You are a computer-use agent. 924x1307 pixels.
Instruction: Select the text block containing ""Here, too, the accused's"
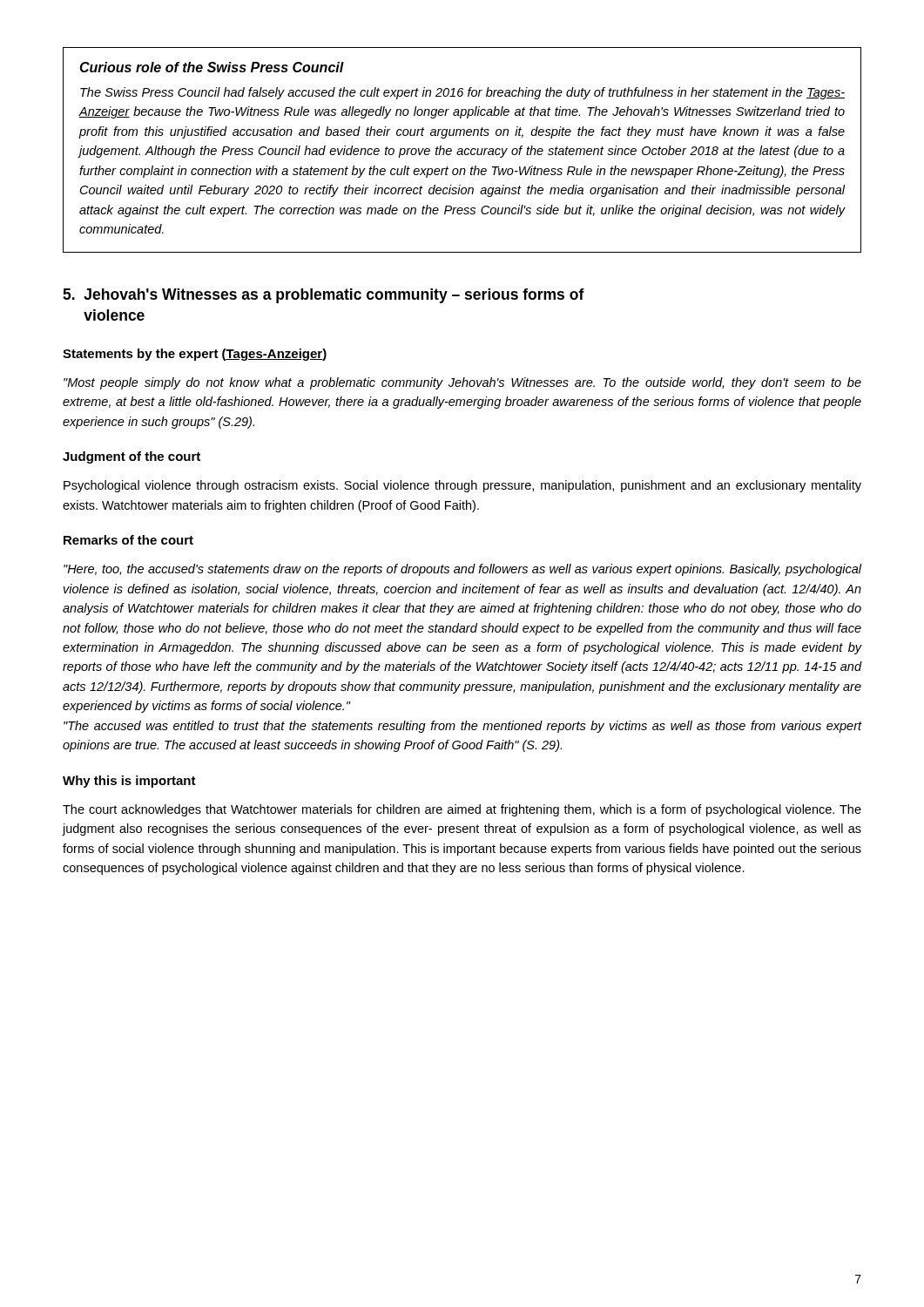pos(462,657)
